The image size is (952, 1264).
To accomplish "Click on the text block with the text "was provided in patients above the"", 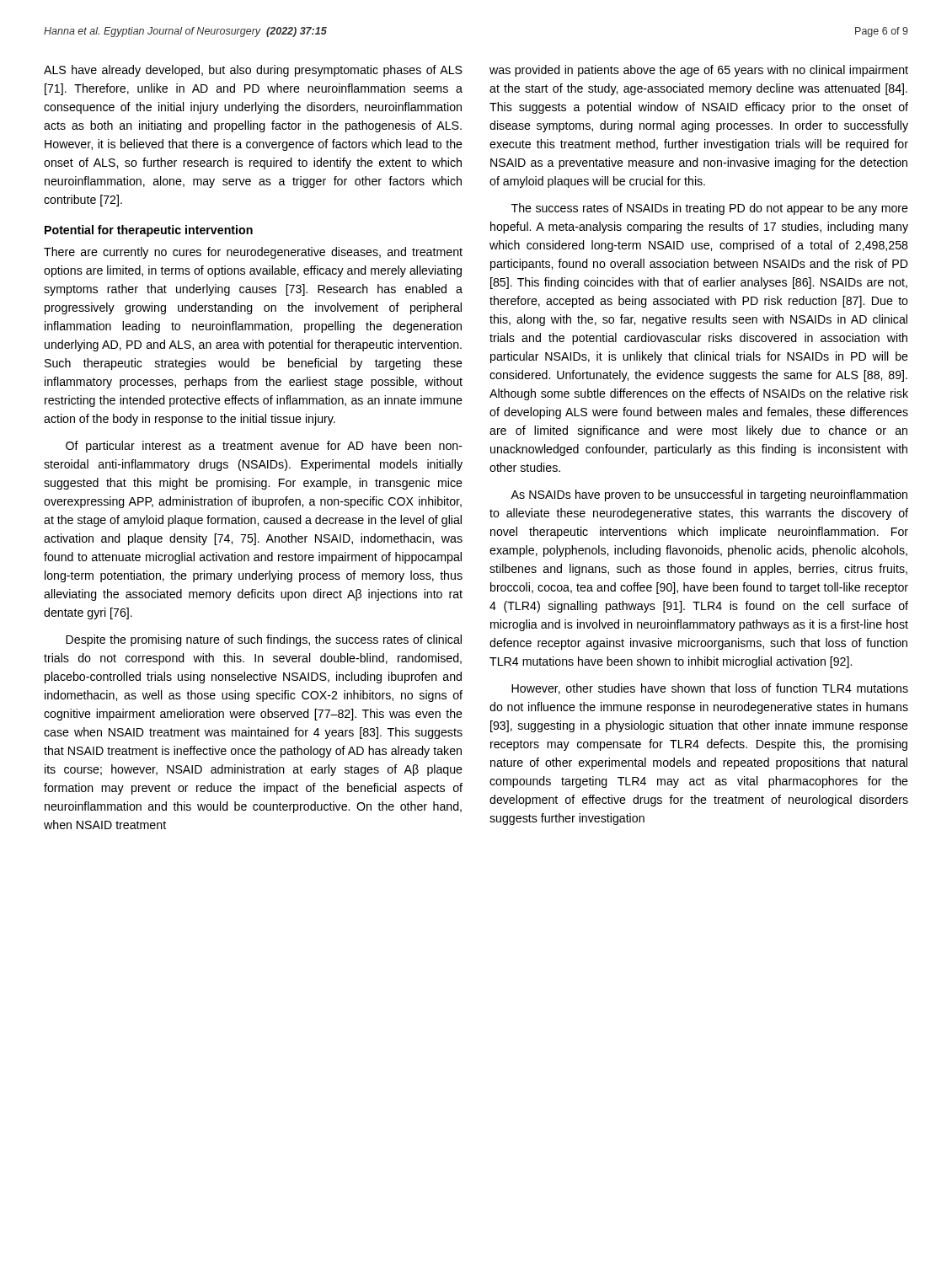I will coord(699,444).
